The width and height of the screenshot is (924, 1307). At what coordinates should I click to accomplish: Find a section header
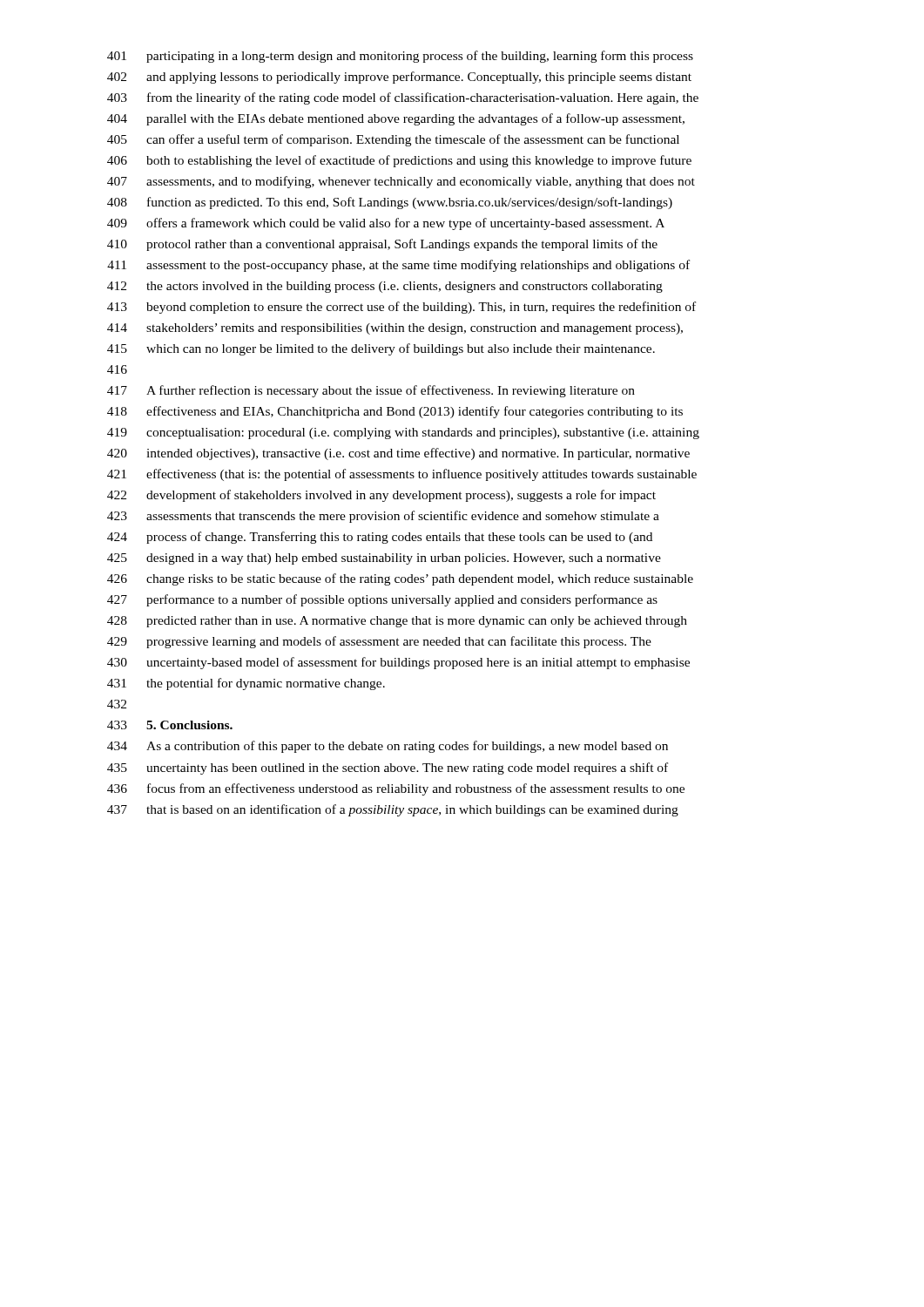[470, 725]
